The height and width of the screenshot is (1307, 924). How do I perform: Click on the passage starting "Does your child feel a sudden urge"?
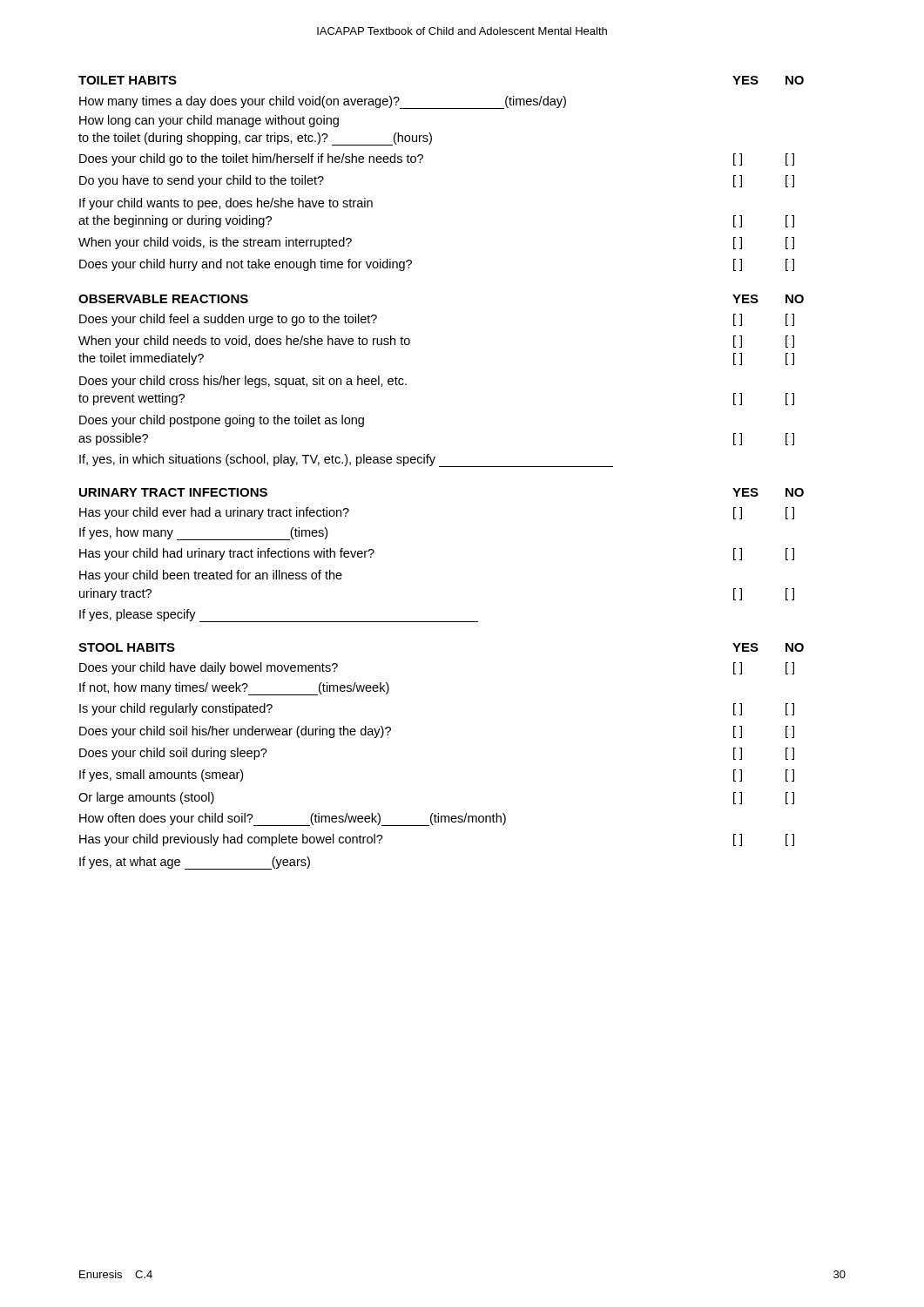(225, 319)
